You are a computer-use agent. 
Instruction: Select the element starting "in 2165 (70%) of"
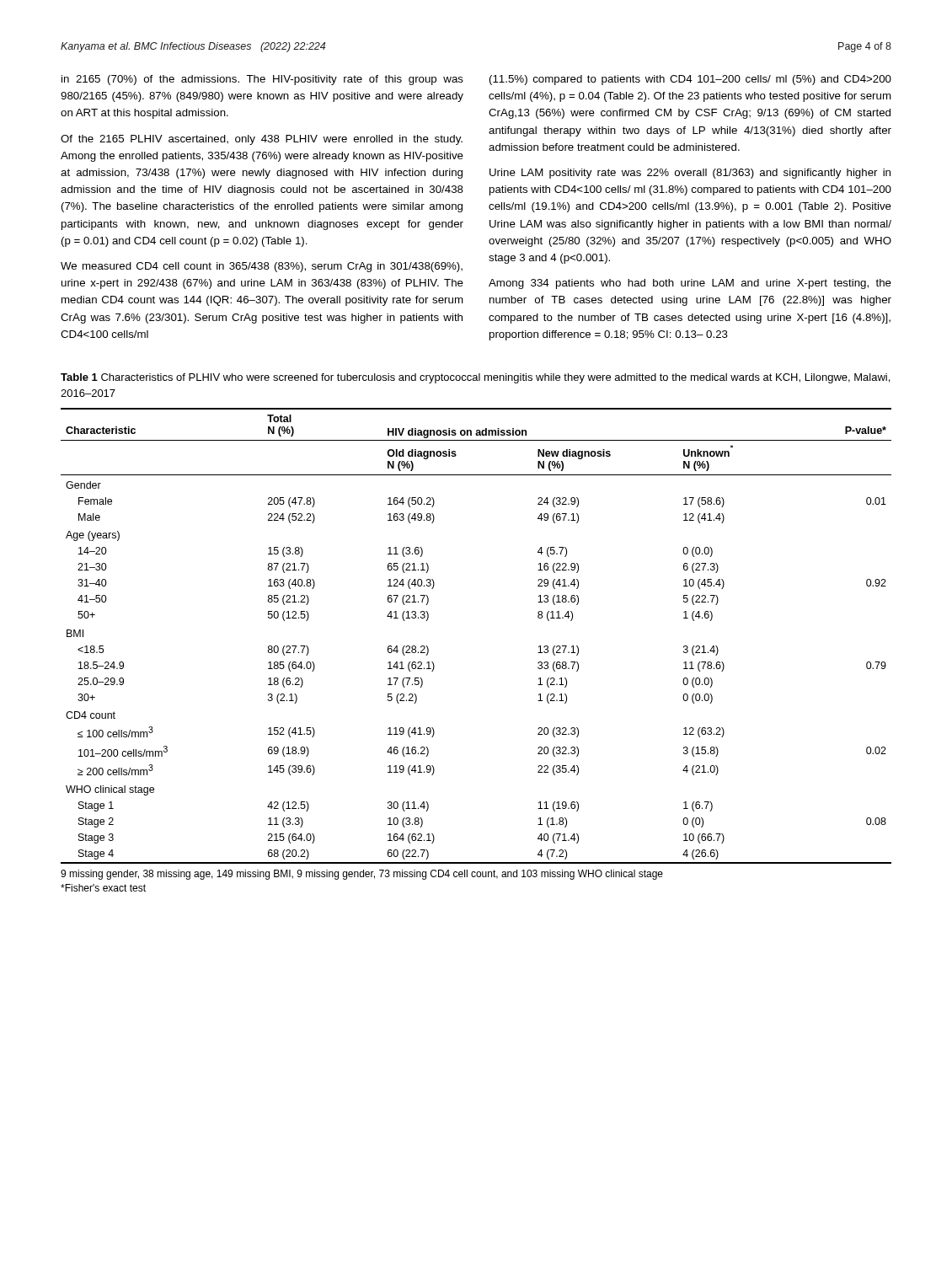point(262,207)
